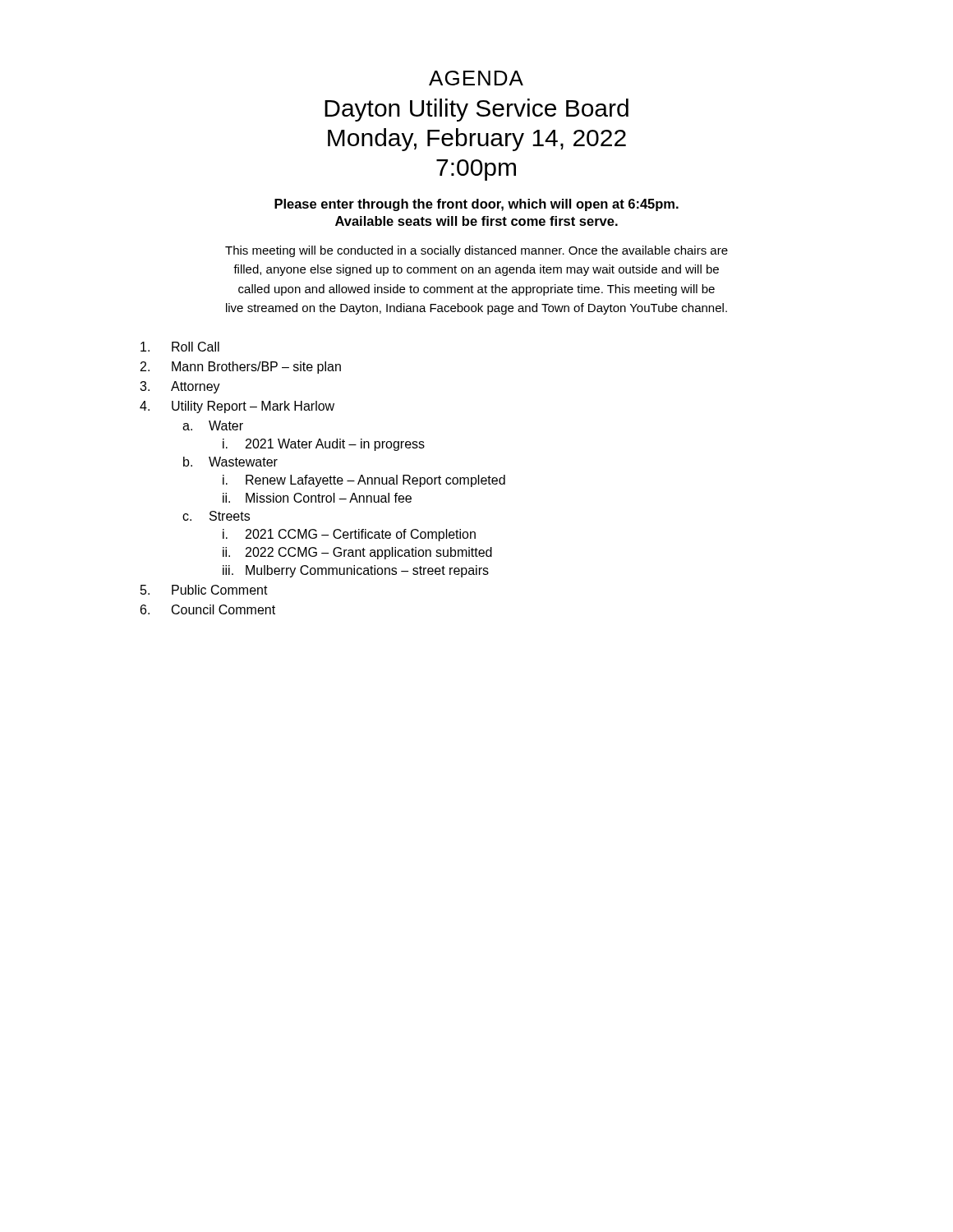This screenshot has height=1232, width=953.
Task: Locate the block of text that opens with "This meeting will be conducted"
Action: 476,279
